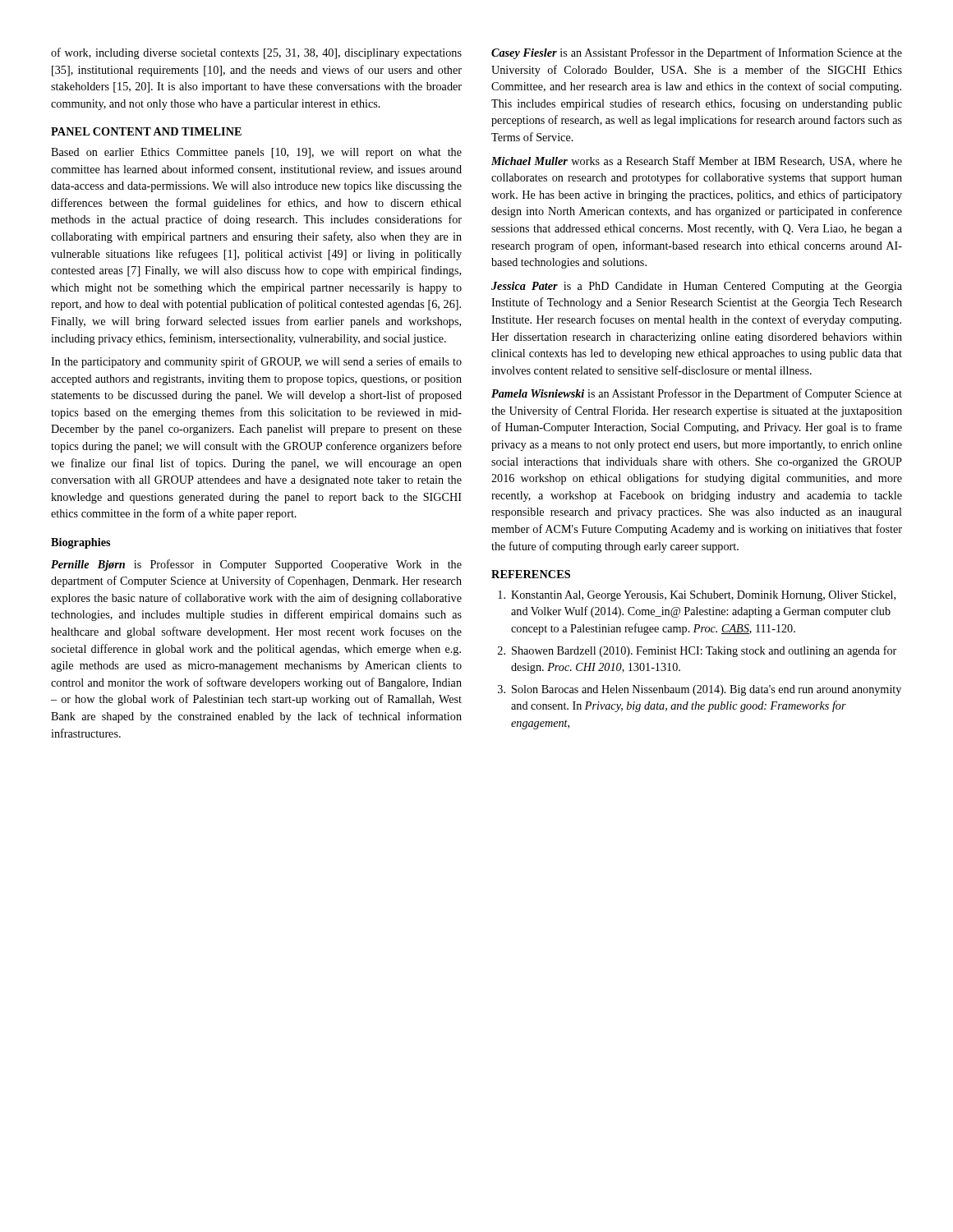Find the text starting "Konstantin Aal, George Yerousis, Kai"

pyautogui.click(x=697, y=612)
